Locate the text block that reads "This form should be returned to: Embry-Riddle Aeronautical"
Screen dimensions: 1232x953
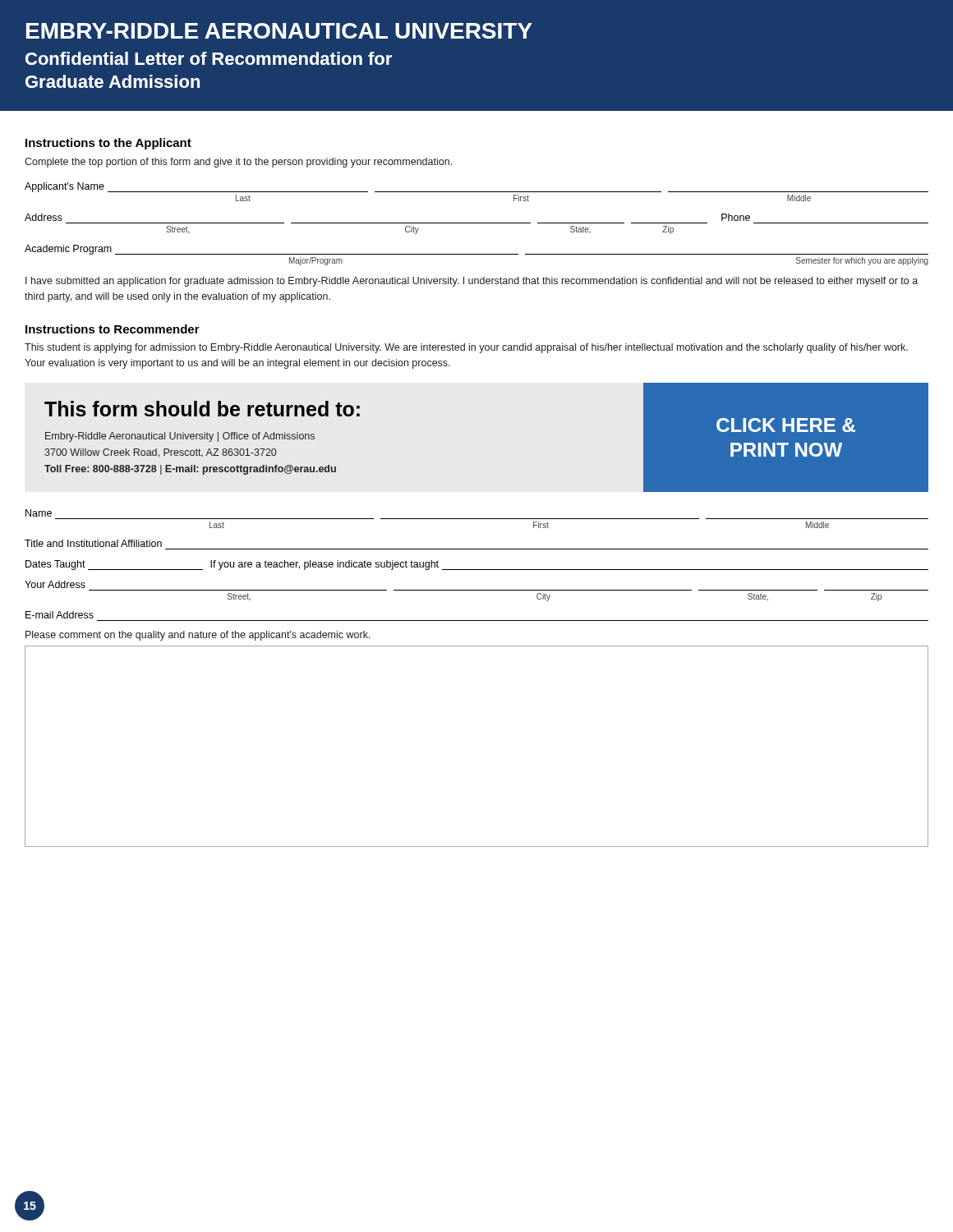click(207, 437)
